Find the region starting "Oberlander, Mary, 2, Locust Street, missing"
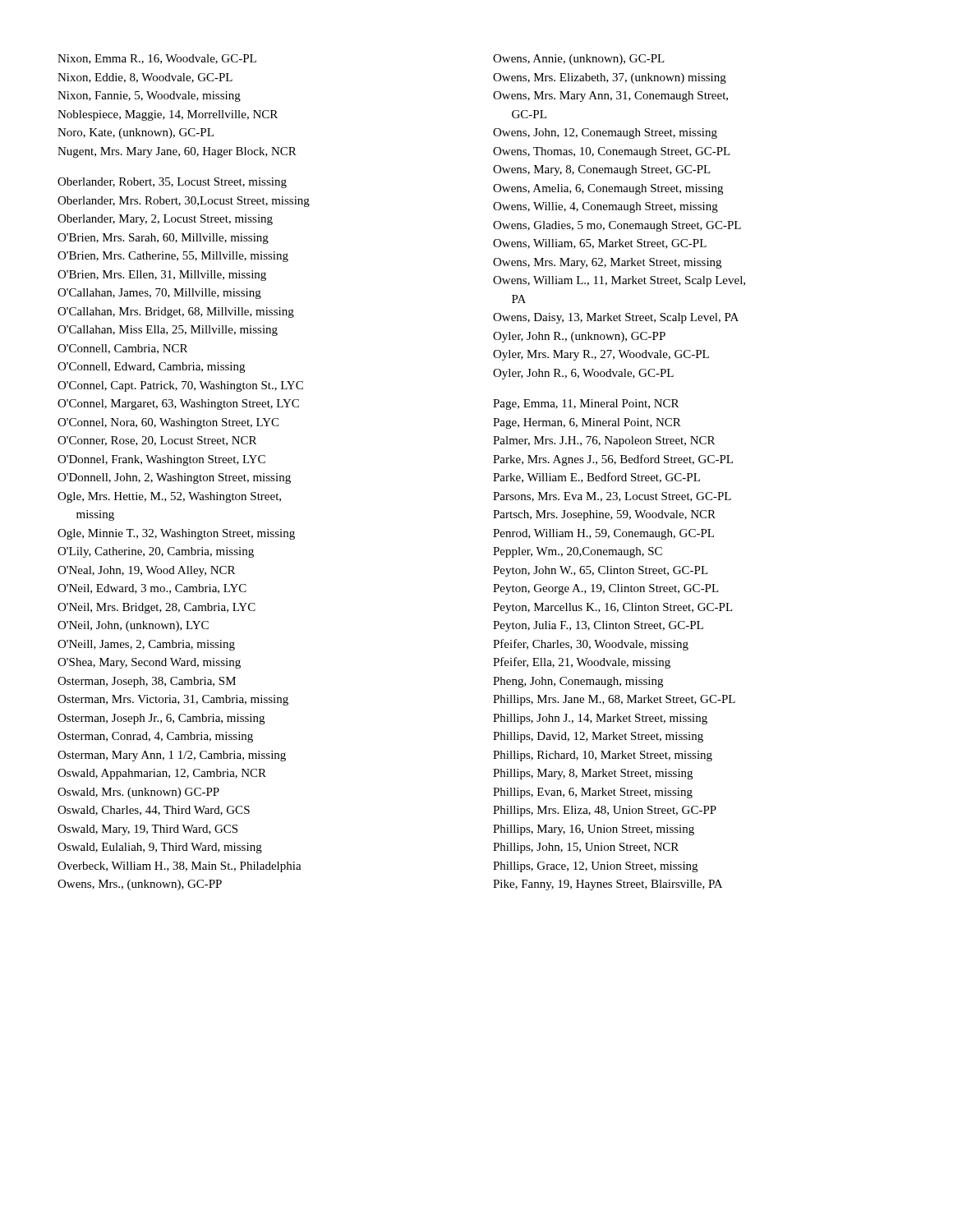Screen dimensions: 1232x953 165,218
